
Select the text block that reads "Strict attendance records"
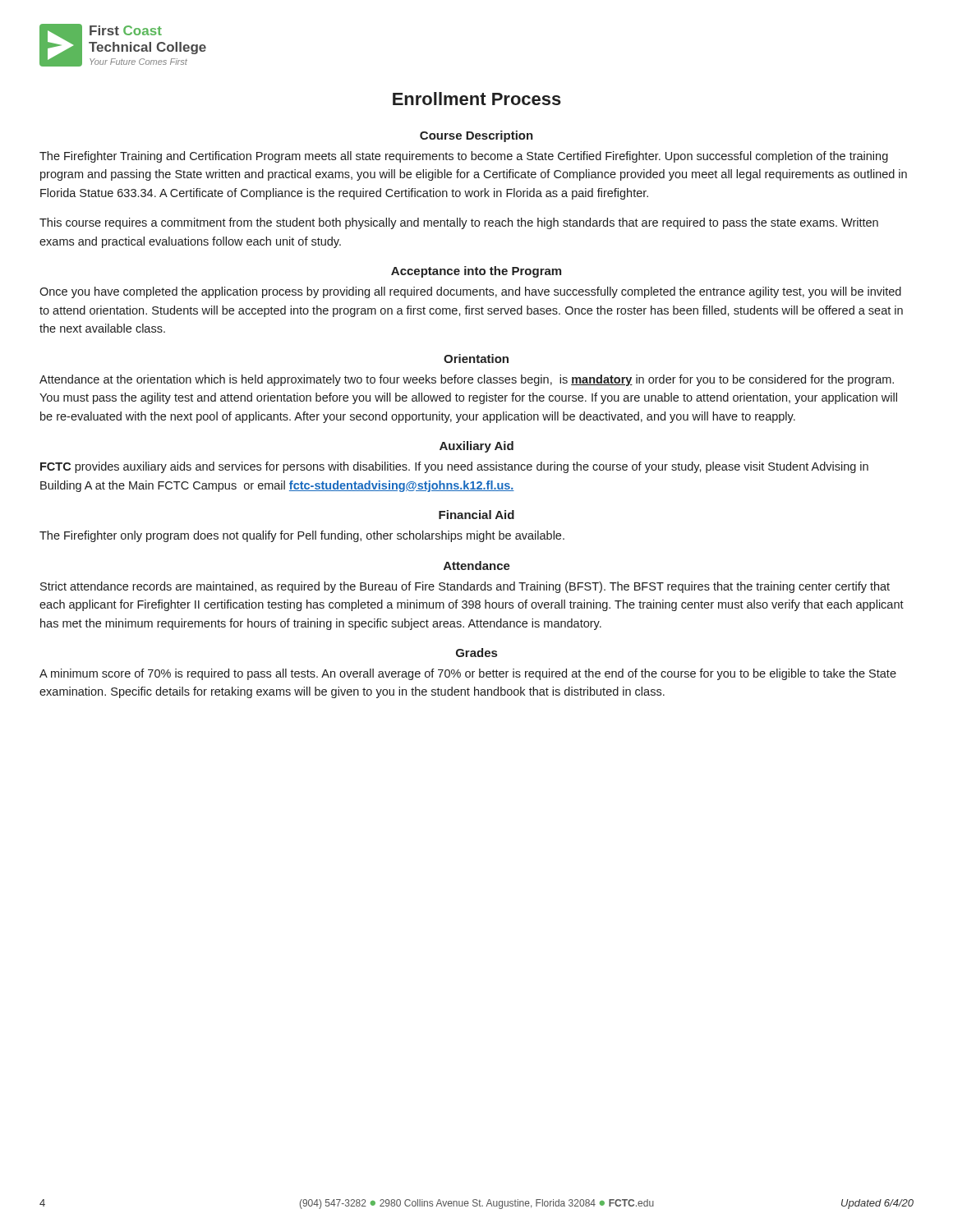(471, 605)
